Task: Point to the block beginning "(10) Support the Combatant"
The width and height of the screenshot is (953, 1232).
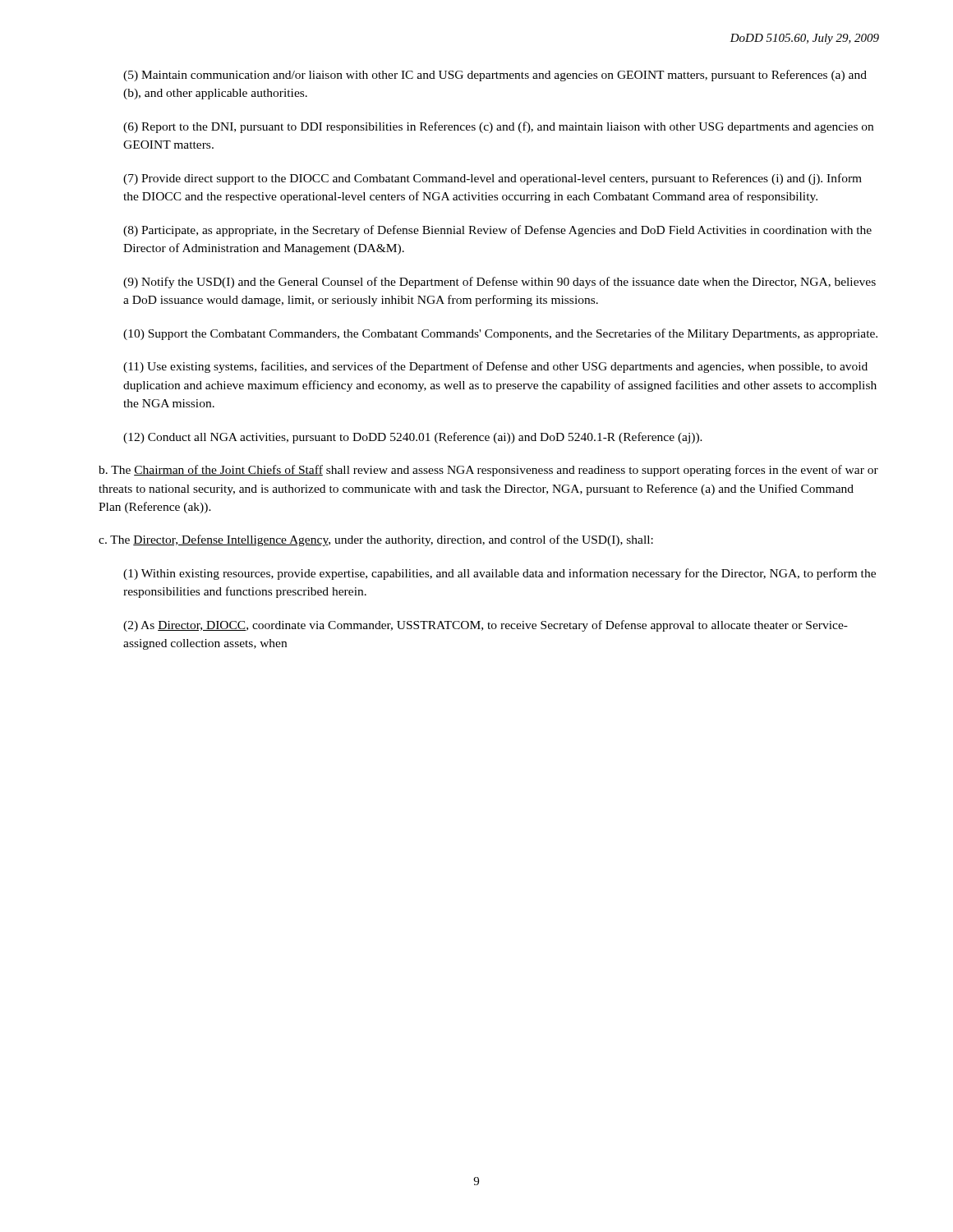Action: click(x=501, y=333)
